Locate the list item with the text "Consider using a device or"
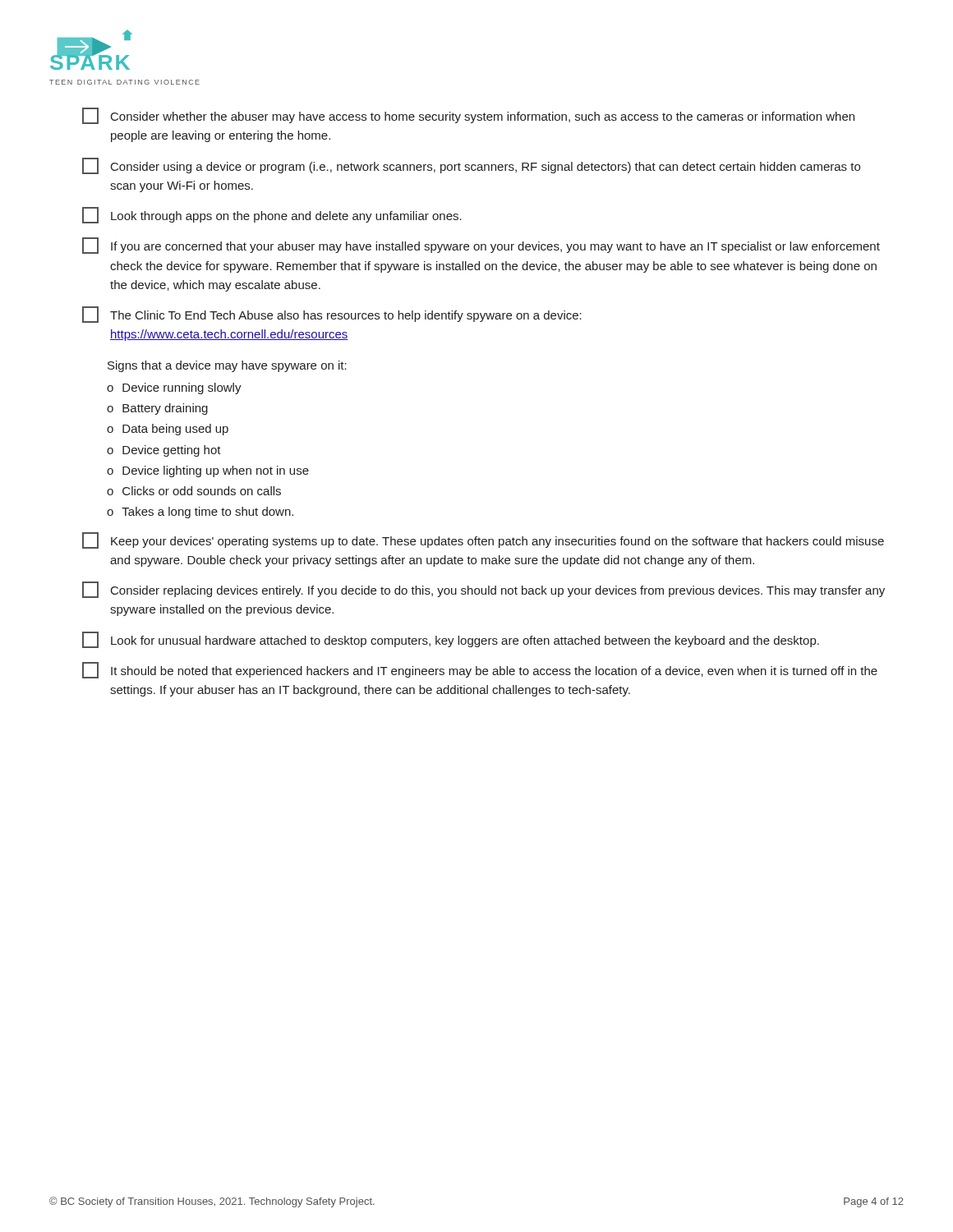Viewport: 953px width, 1232px height. [485, 176]
